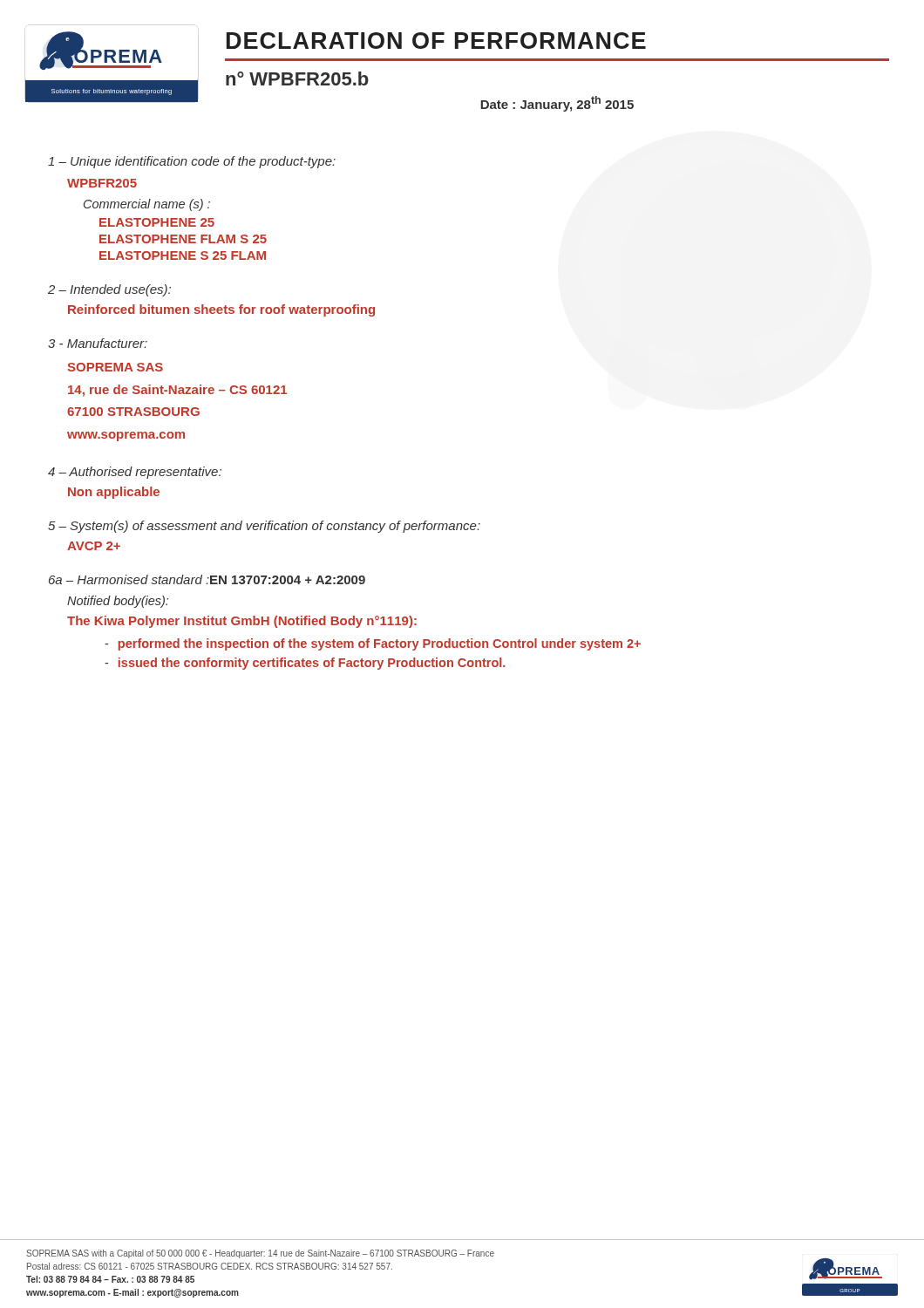Select the text that reads "Commercial name (s) :"
The width and height of the screenshot is (924, 1308).
tap(147, 204)
